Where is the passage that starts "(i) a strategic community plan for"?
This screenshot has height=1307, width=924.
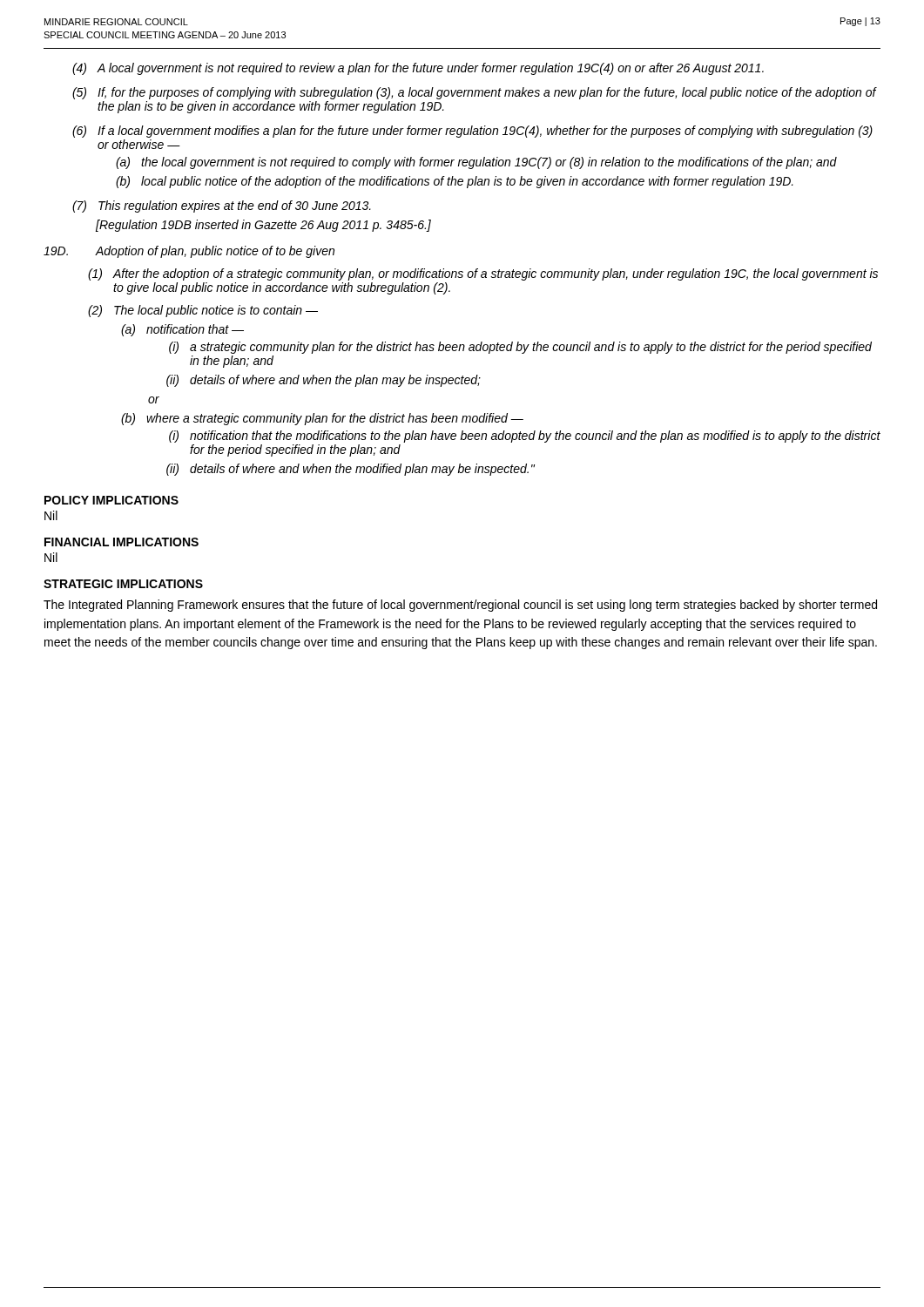pyautogui.click(x=514, y=354)
